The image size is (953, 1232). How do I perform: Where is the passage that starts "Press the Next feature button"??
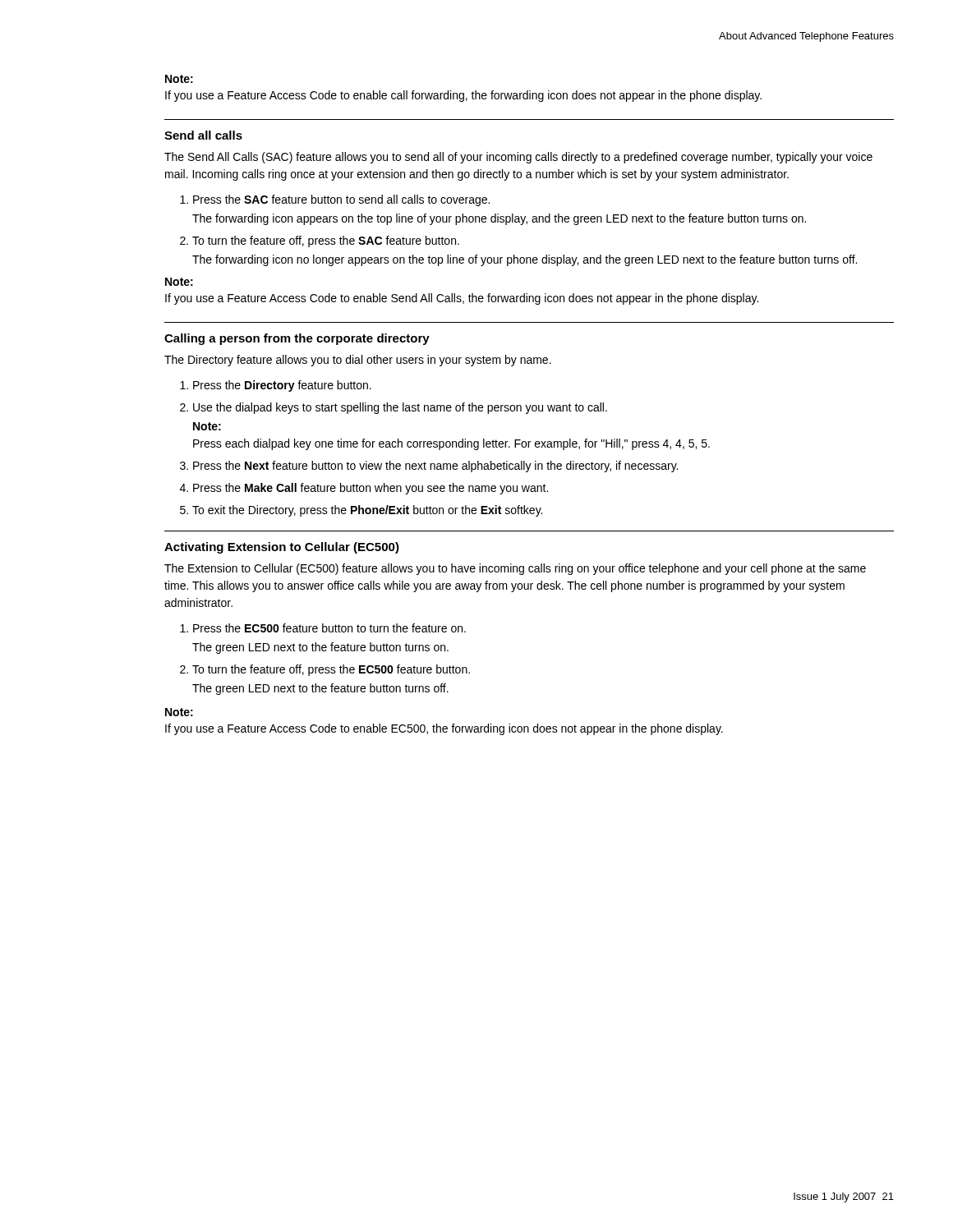point(436,466)
